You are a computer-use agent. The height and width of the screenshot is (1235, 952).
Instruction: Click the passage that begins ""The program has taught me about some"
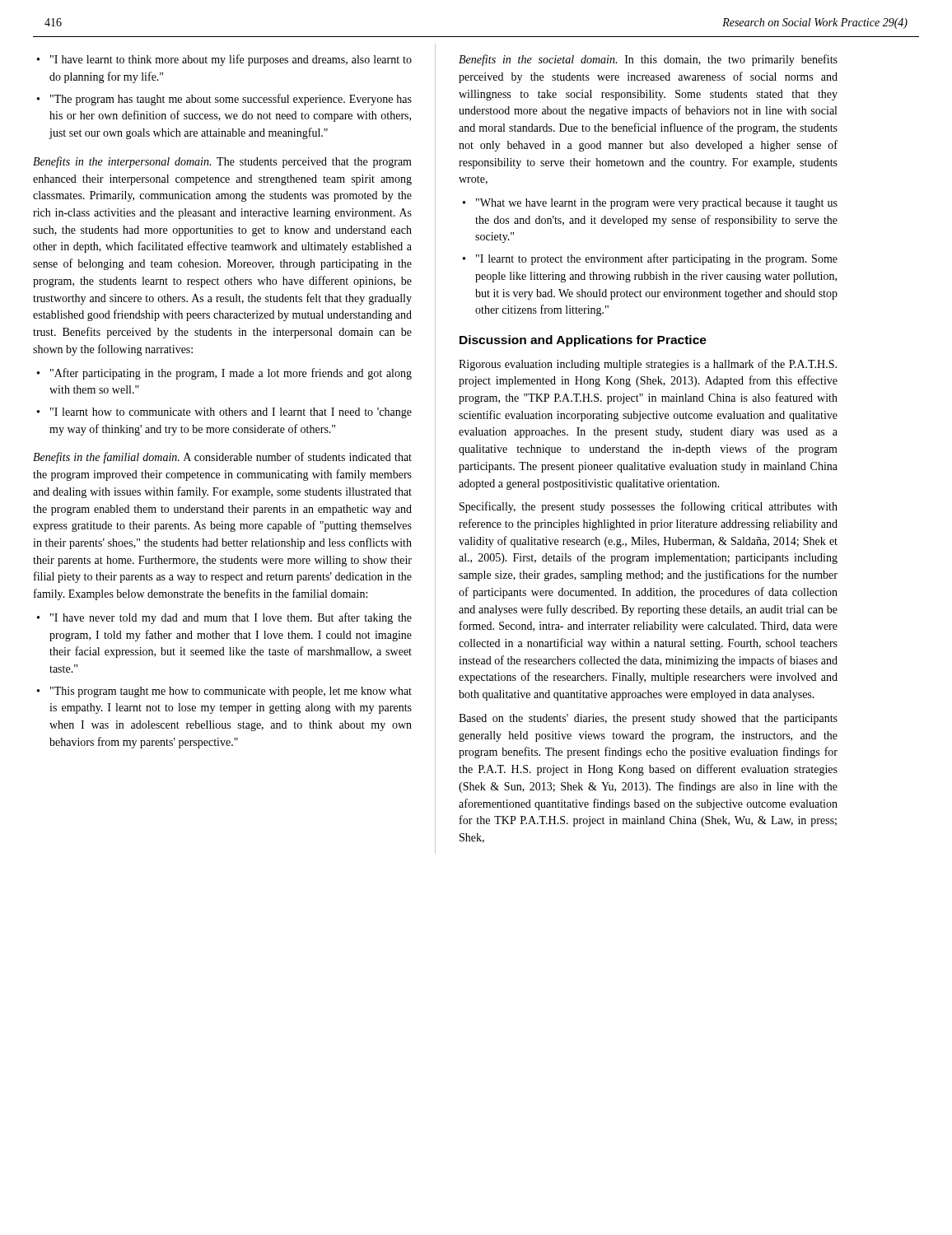tap(231, 116)
